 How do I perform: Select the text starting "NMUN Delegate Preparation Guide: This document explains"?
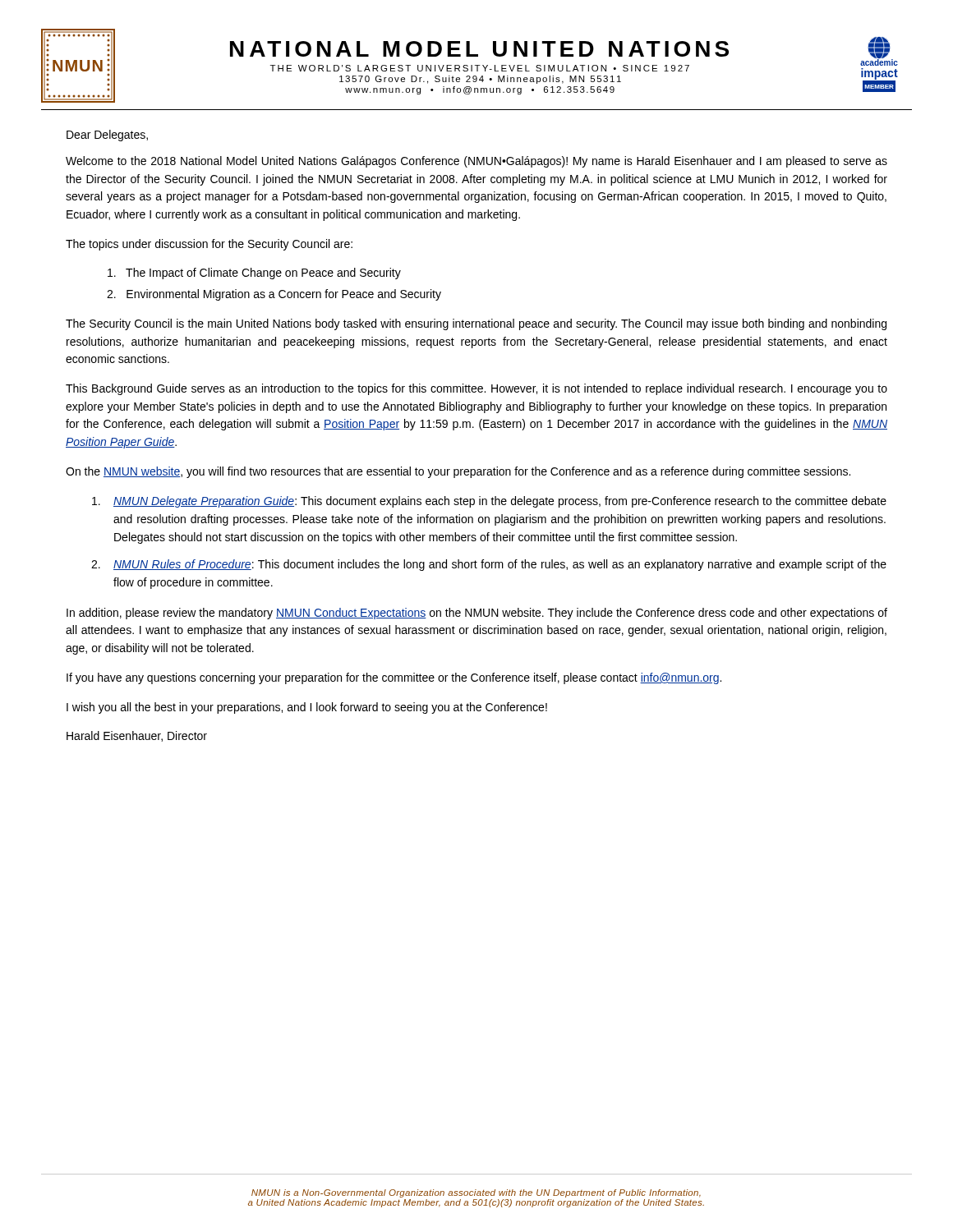(x=489, y=520)
